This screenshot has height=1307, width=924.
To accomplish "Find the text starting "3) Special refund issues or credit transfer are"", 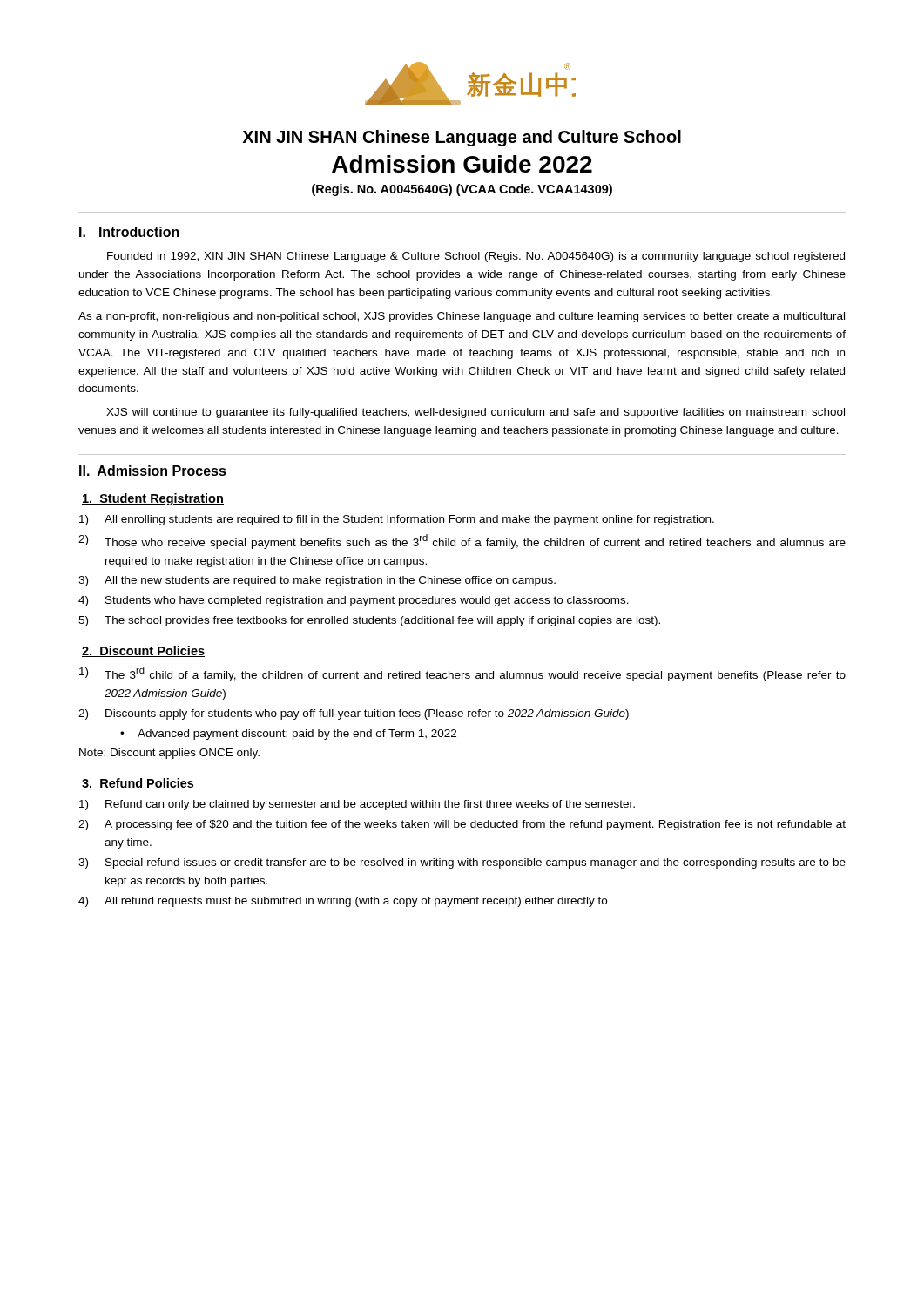I will coord(462,872).
